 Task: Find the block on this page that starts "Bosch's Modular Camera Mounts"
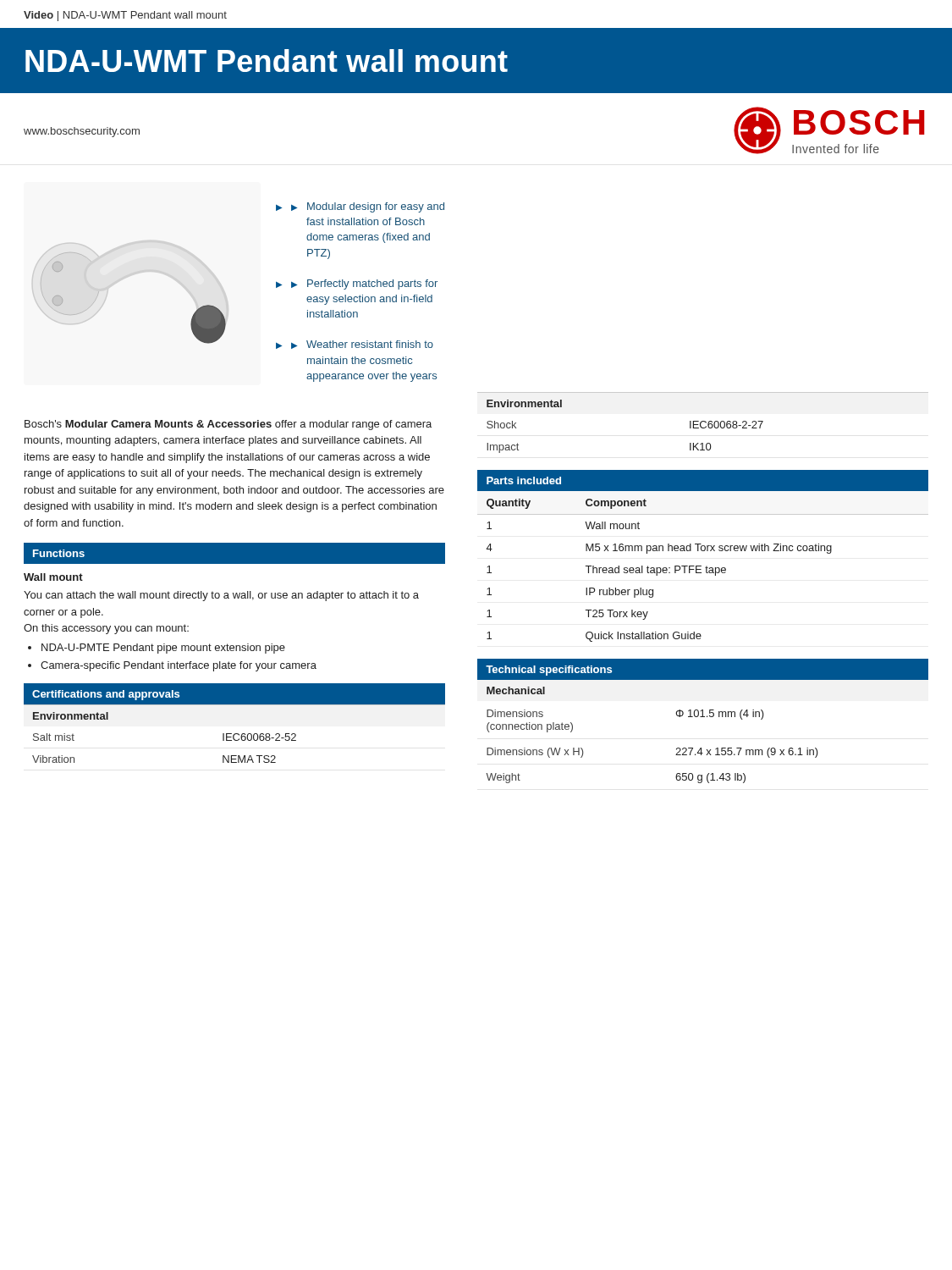pyautogui.click(x=234, y=473)
